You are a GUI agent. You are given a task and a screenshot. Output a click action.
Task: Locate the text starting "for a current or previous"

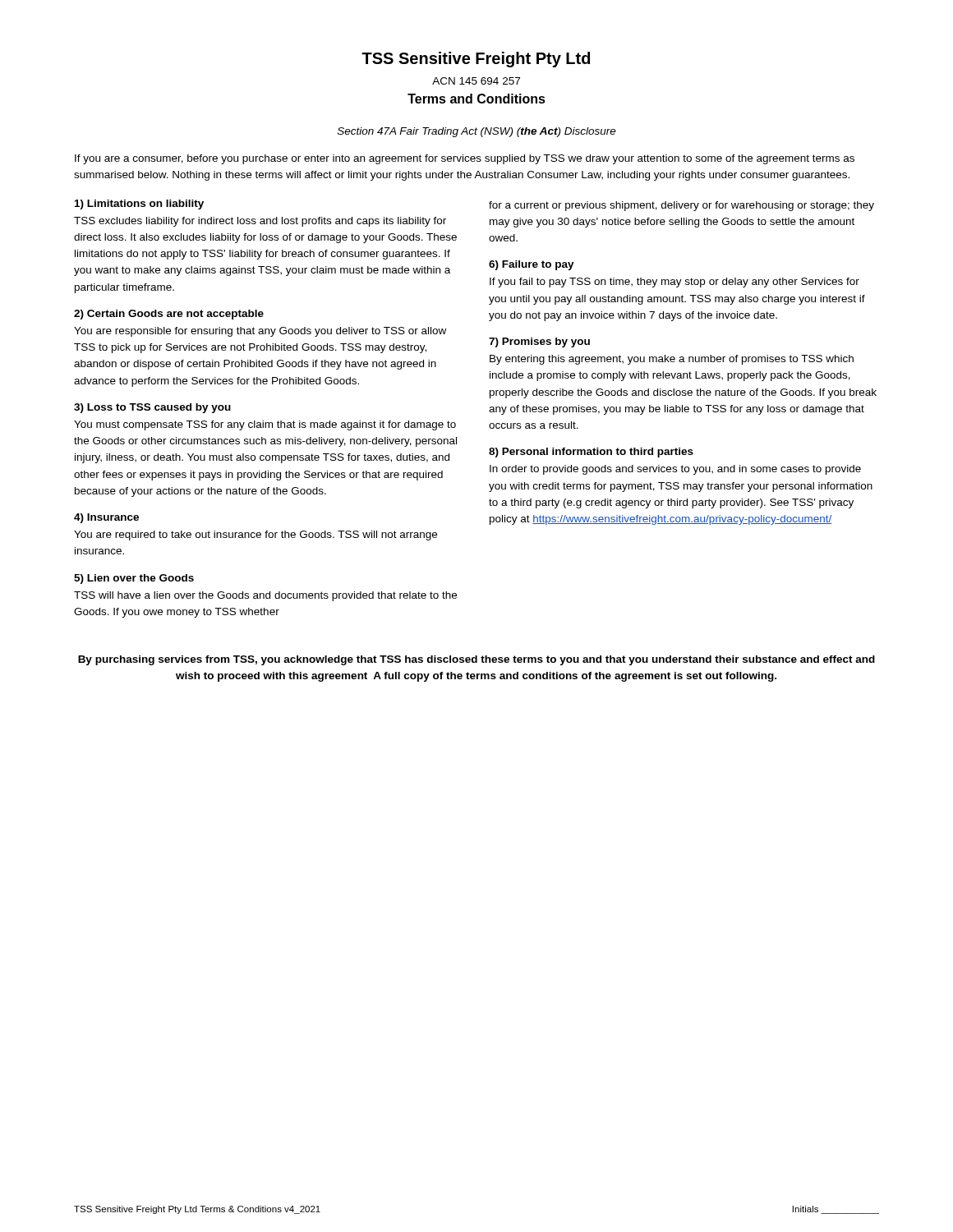(684, 222)
